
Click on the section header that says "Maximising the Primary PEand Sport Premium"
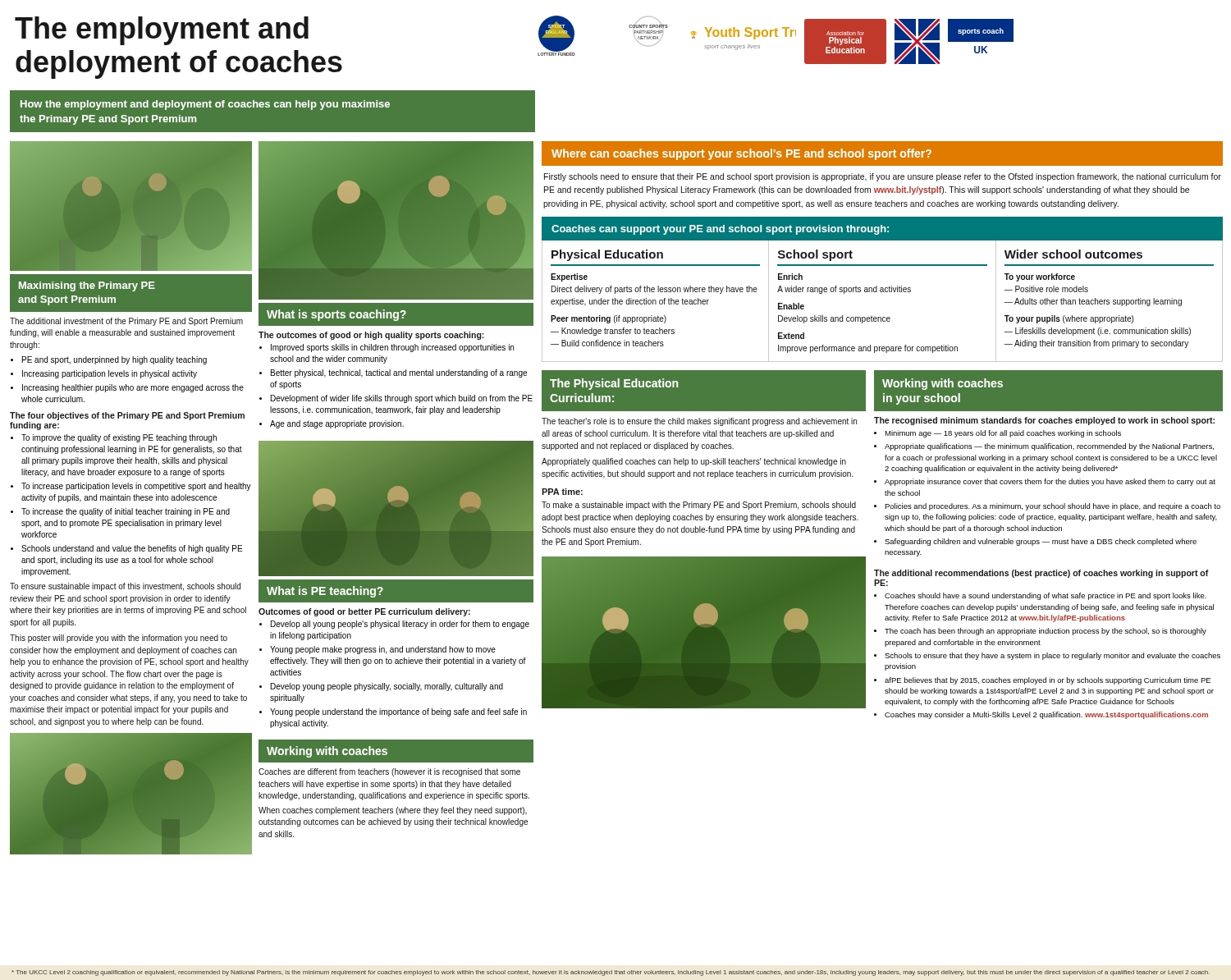pos(87,292)
